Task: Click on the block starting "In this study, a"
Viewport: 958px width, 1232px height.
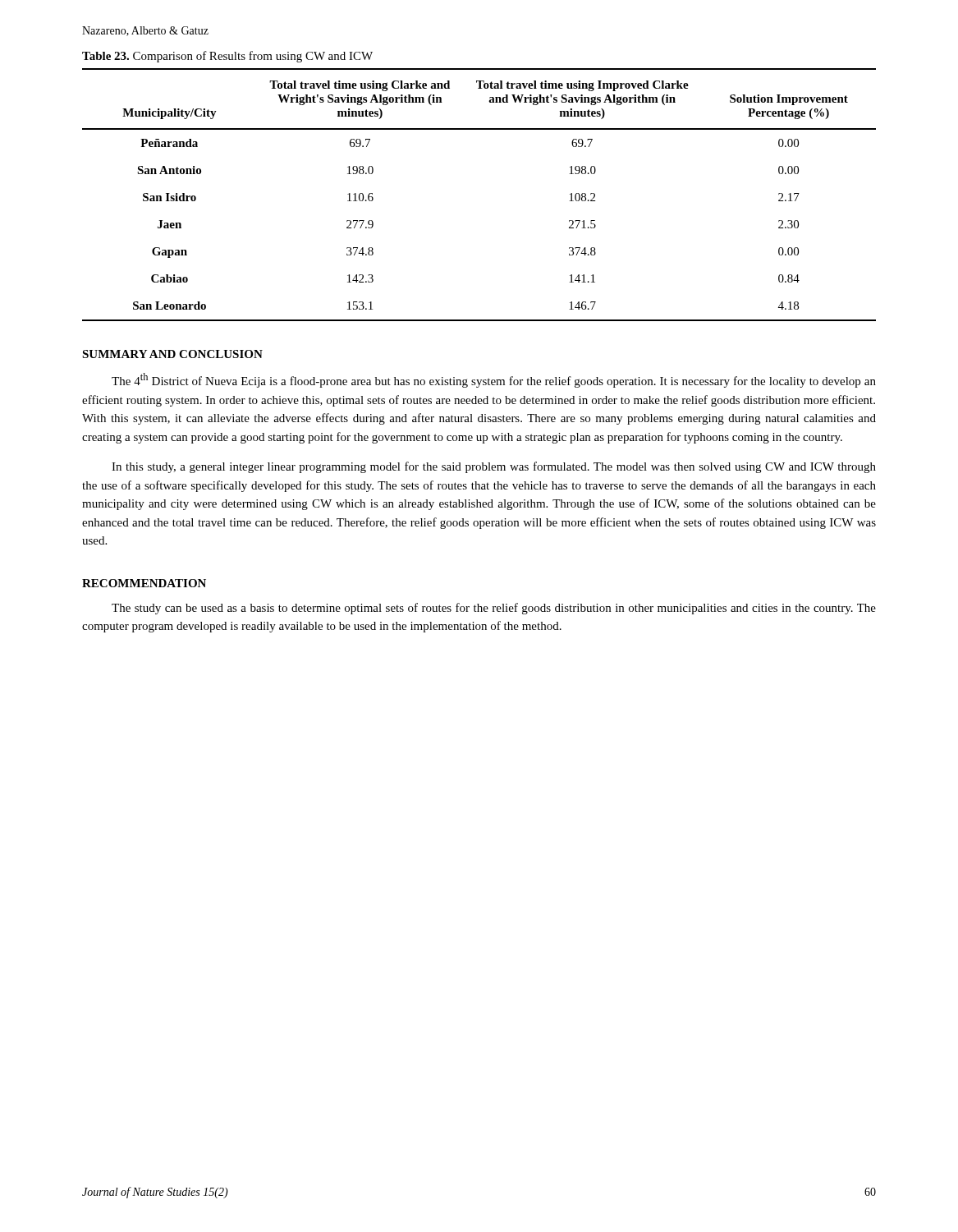Action: (x=479, y=503)
